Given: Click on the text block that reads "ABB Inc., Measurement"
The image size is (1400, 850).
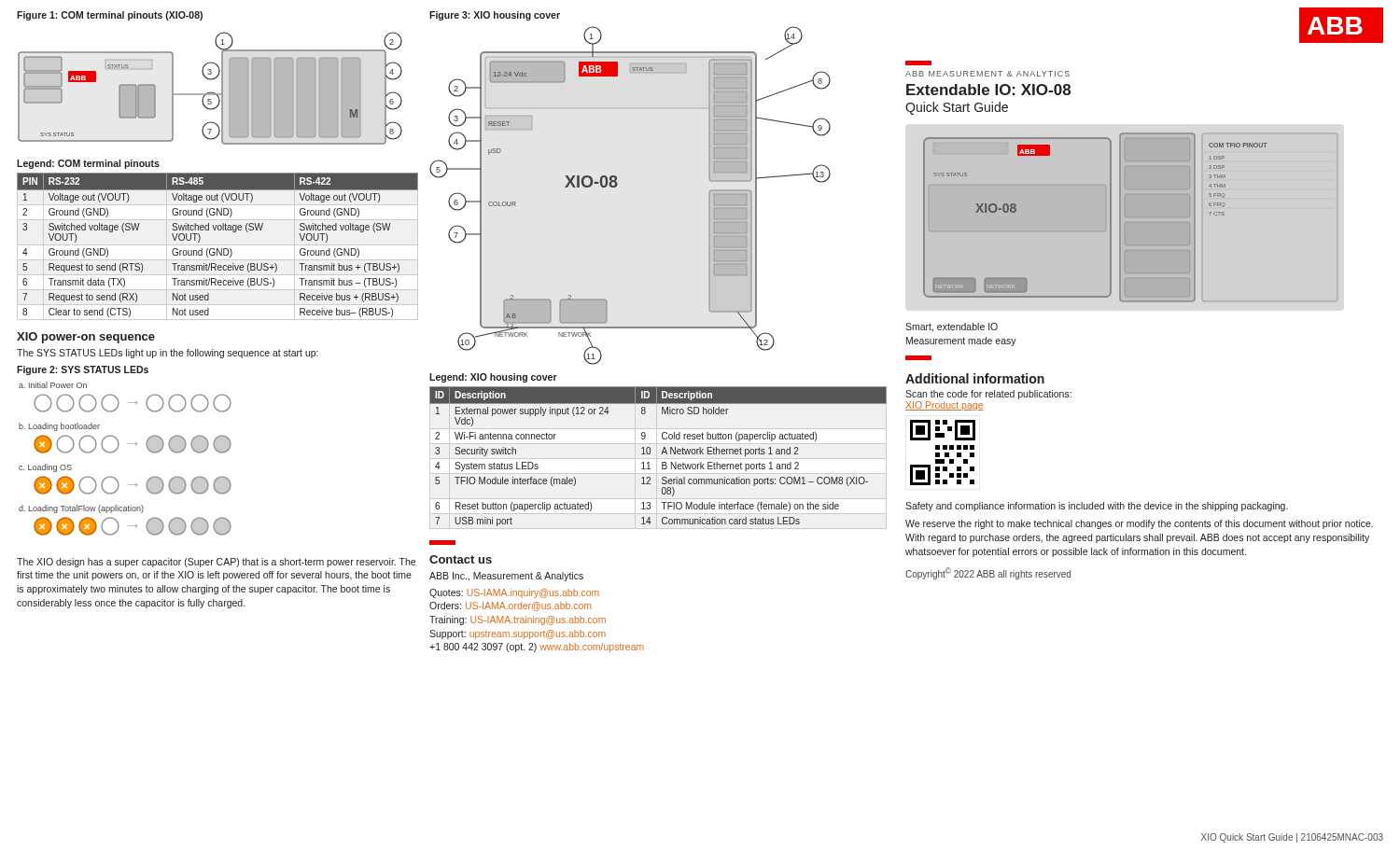Looking at the screenshot, I should 506,576.
